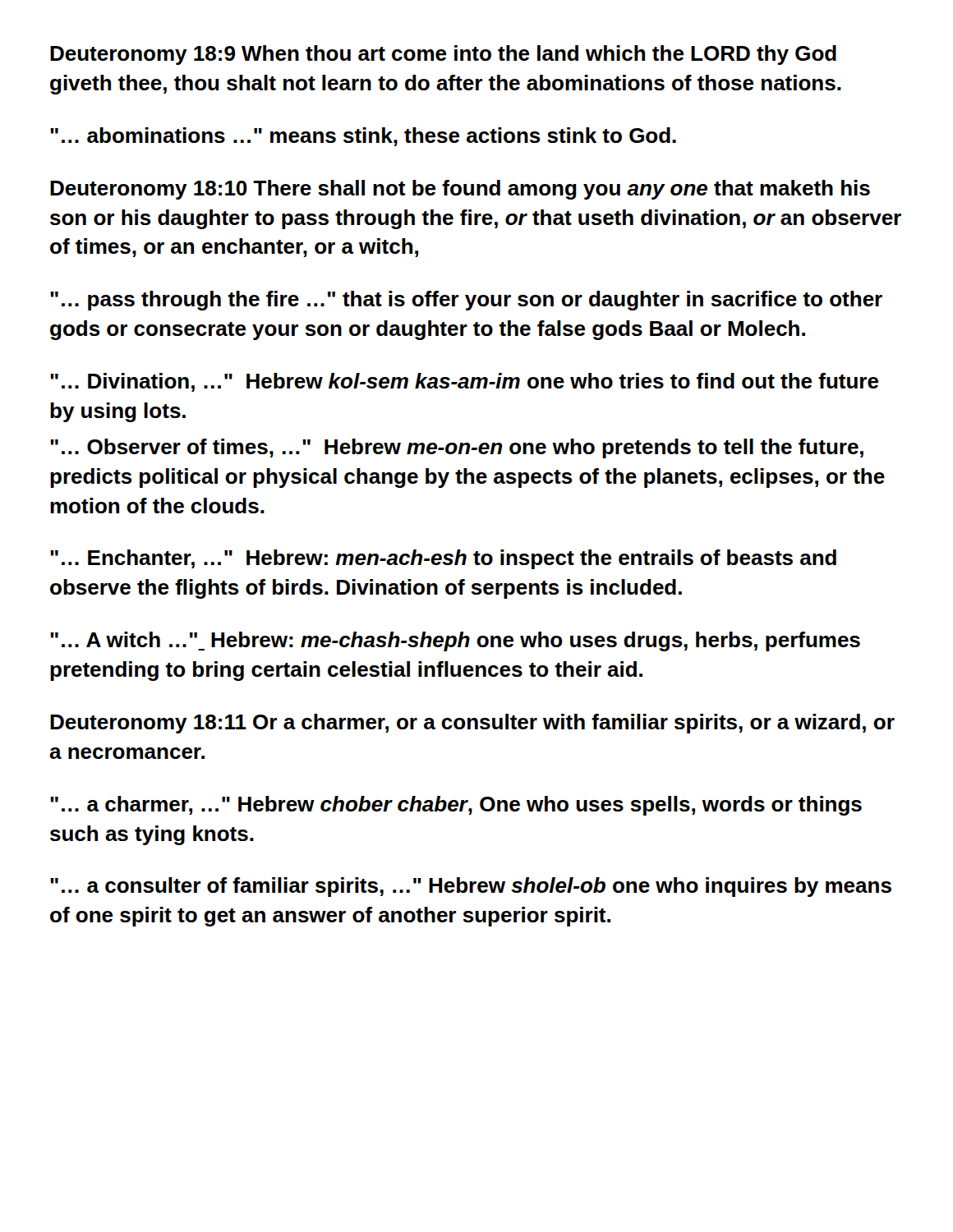Select the text starting "Deuteronomy 18:10 There shall"
Screen dimensions: 1232x953
[475, 217]
